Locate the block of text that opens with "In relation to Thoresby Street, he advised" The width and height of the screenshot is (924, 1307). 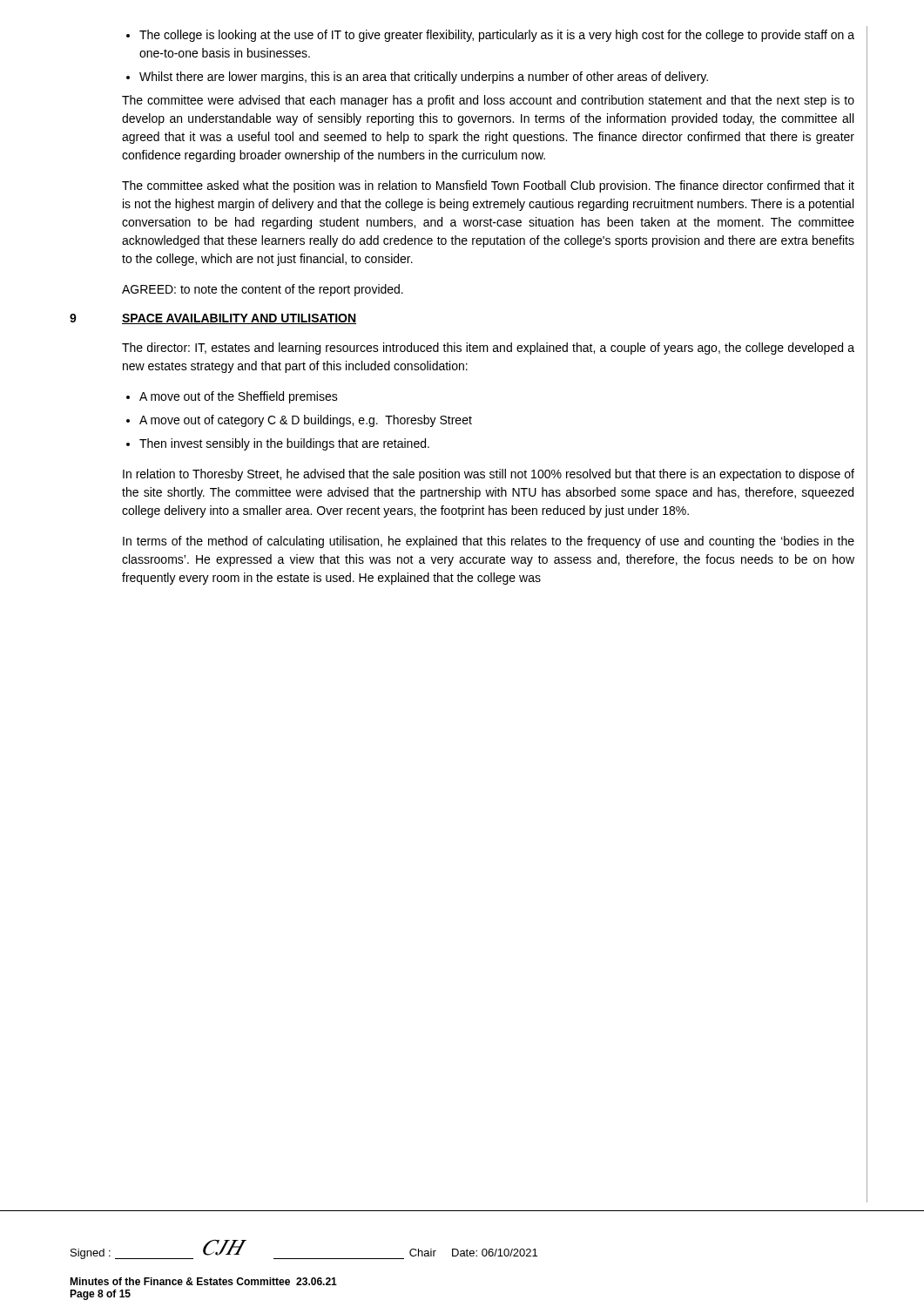pyautogui.click(x=488, y=493)
